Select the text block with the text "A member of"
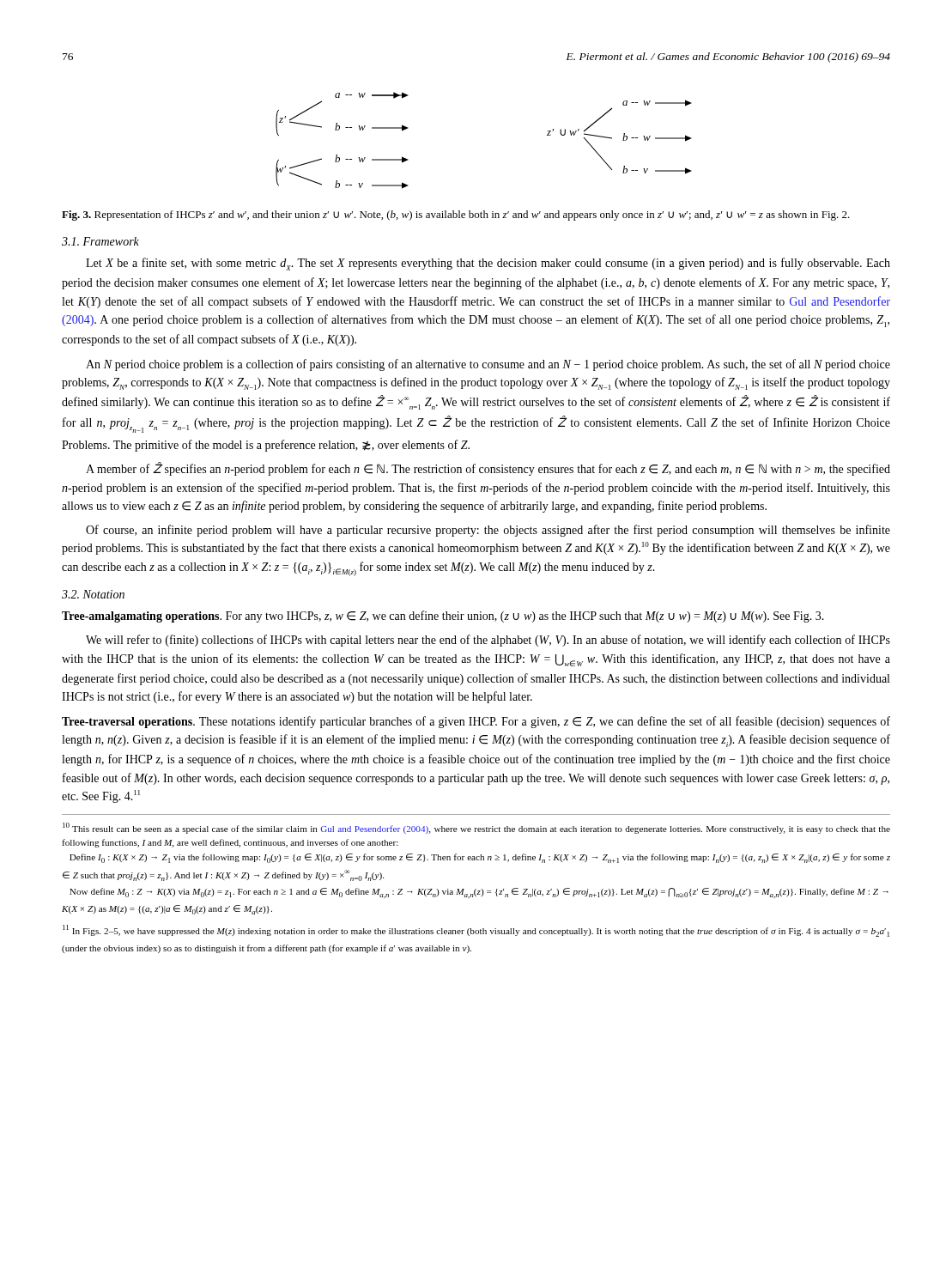This screenshot has width=952, height=1288. pos(476,488)
